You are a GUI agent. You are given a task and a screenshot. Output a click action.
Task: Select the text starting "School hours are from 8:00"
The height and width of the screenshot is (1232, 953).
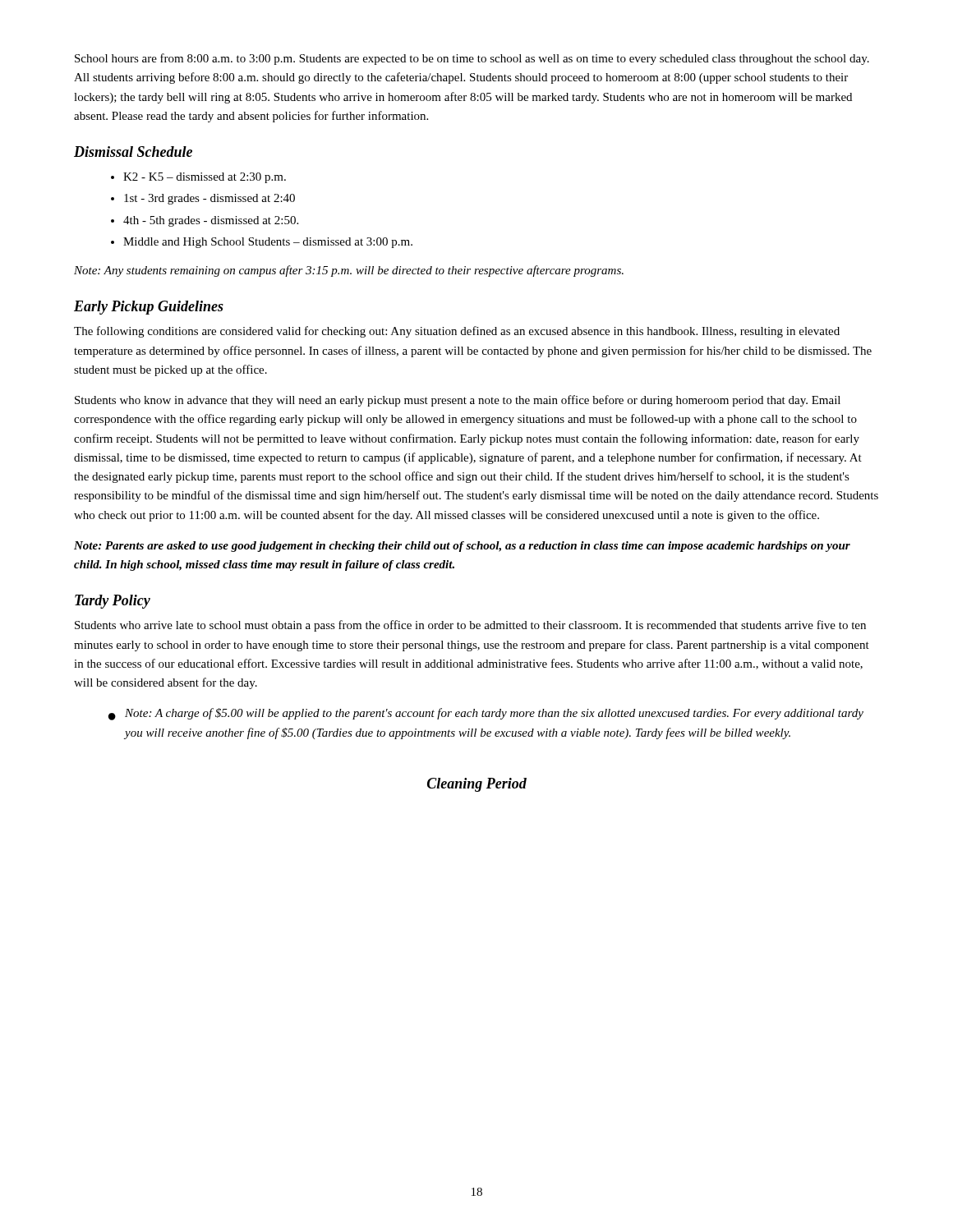click(x=472, y=87)
